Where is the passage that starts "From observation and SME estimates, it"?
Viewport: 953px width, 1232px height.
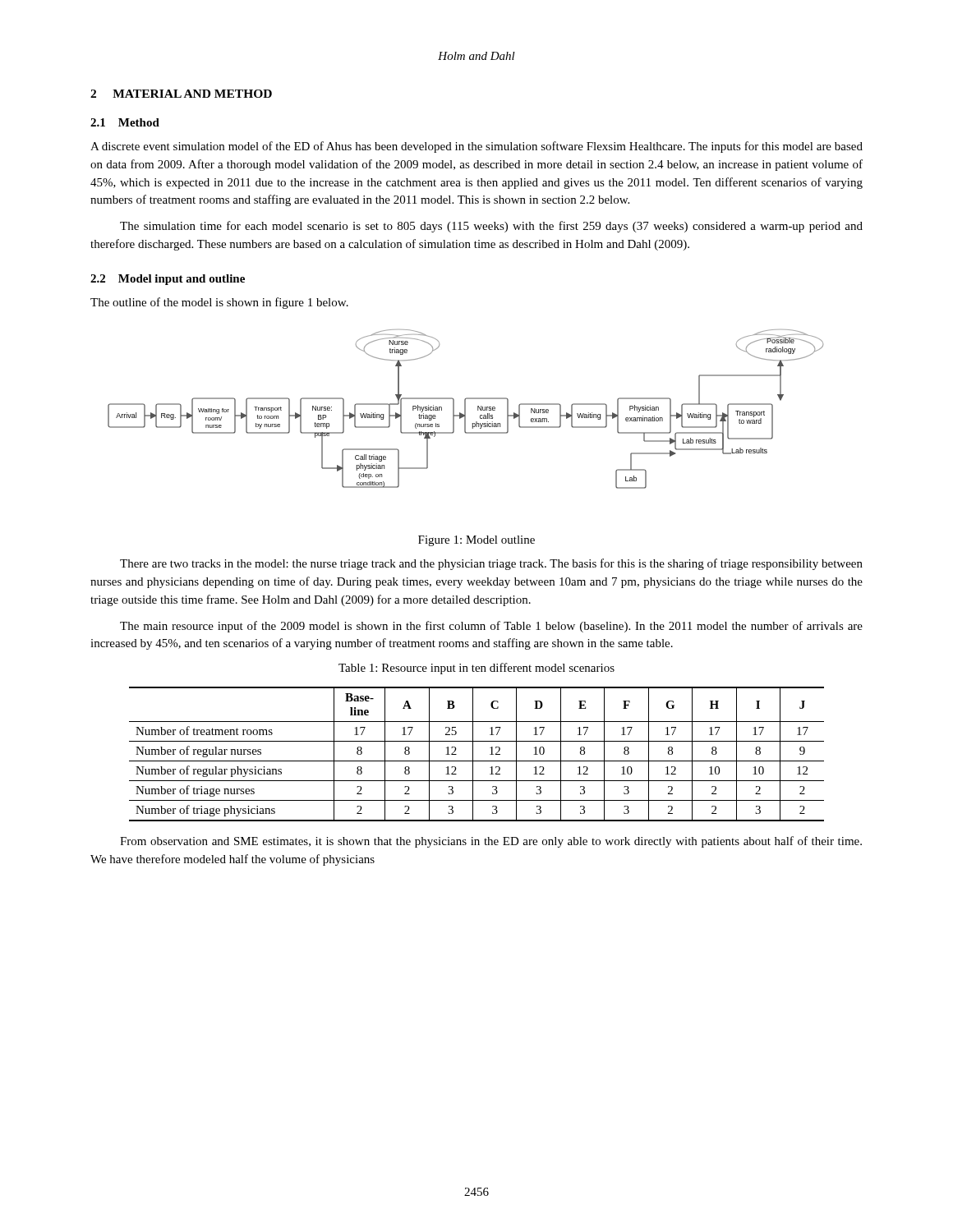click(x=476, y=850)
